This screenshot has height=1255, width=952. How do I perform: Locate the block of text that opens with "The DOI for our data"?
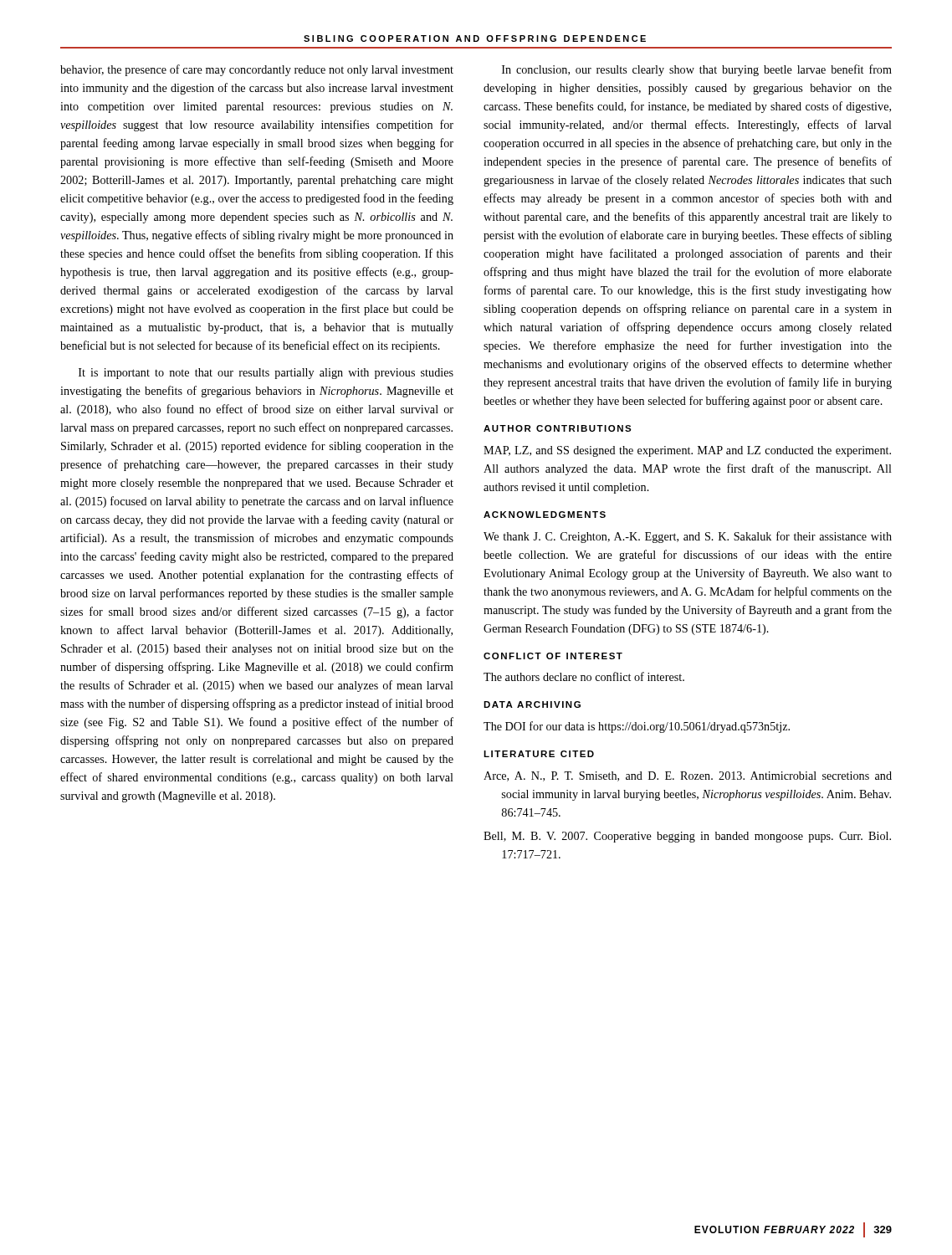click(x=688, y=726)
